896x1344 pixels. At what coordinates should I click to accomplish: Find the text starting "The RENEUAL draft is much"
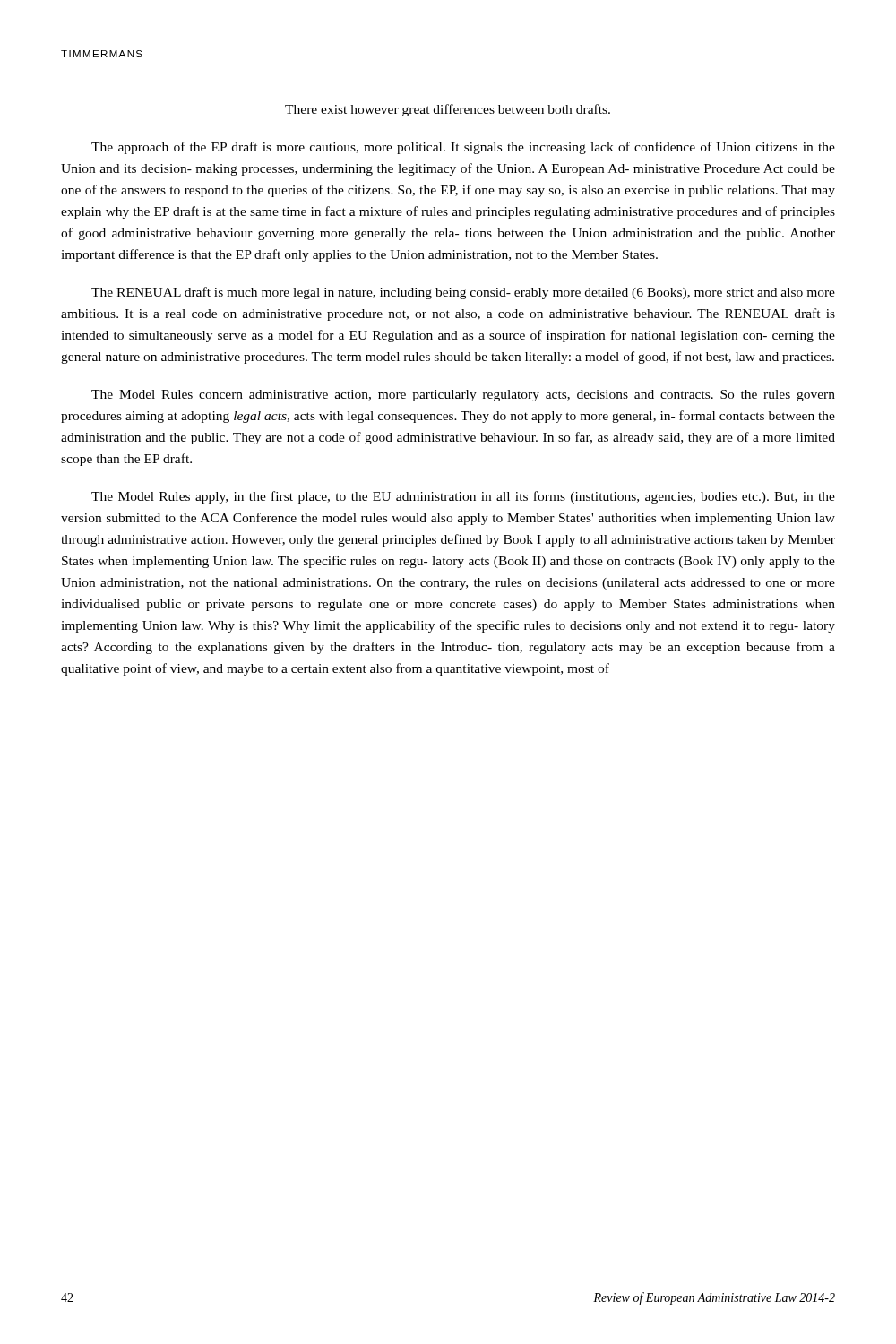coord(448,324)
